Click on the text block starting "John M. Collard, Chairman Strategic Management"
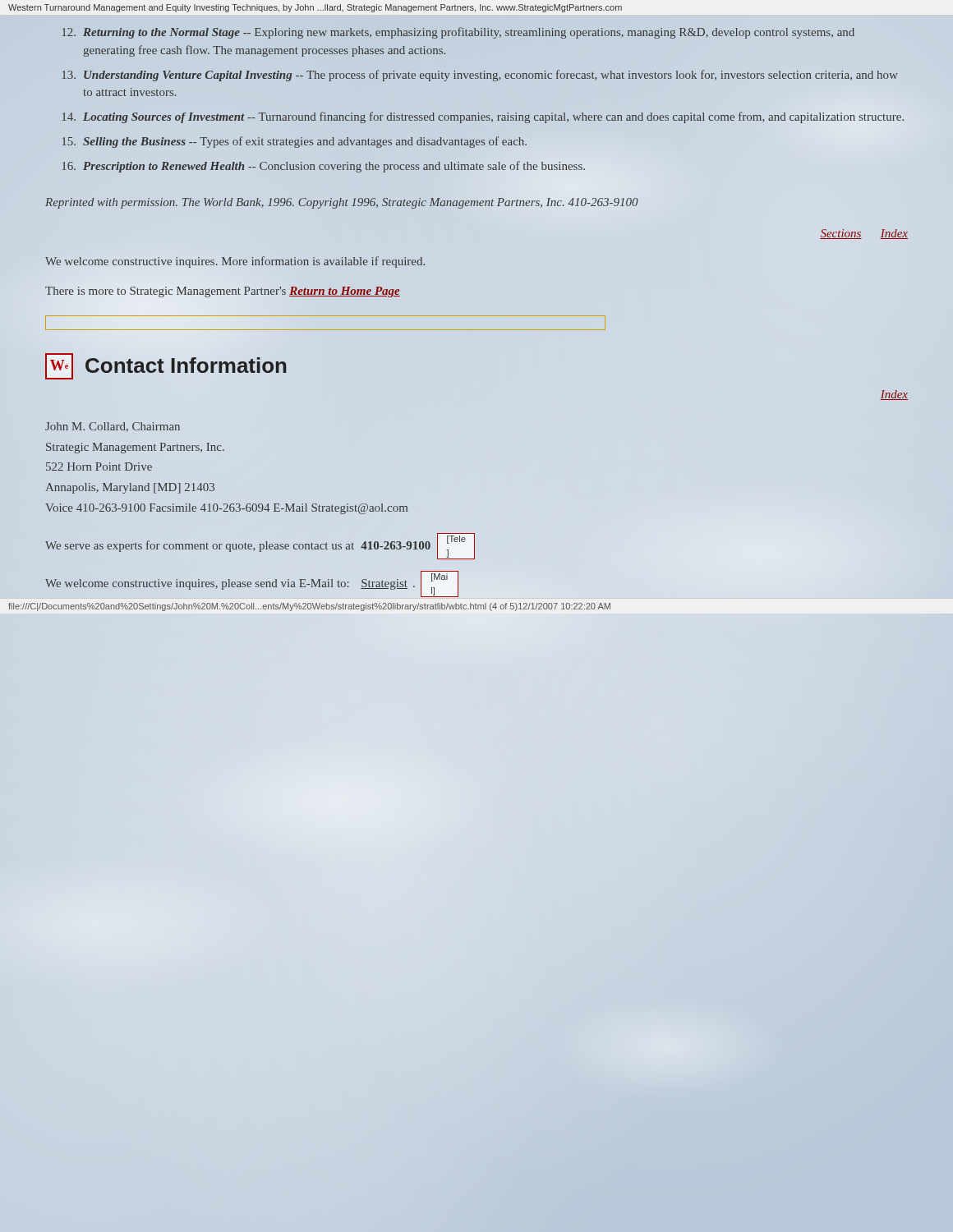953x1232 pixels. (x=113, y=427)
